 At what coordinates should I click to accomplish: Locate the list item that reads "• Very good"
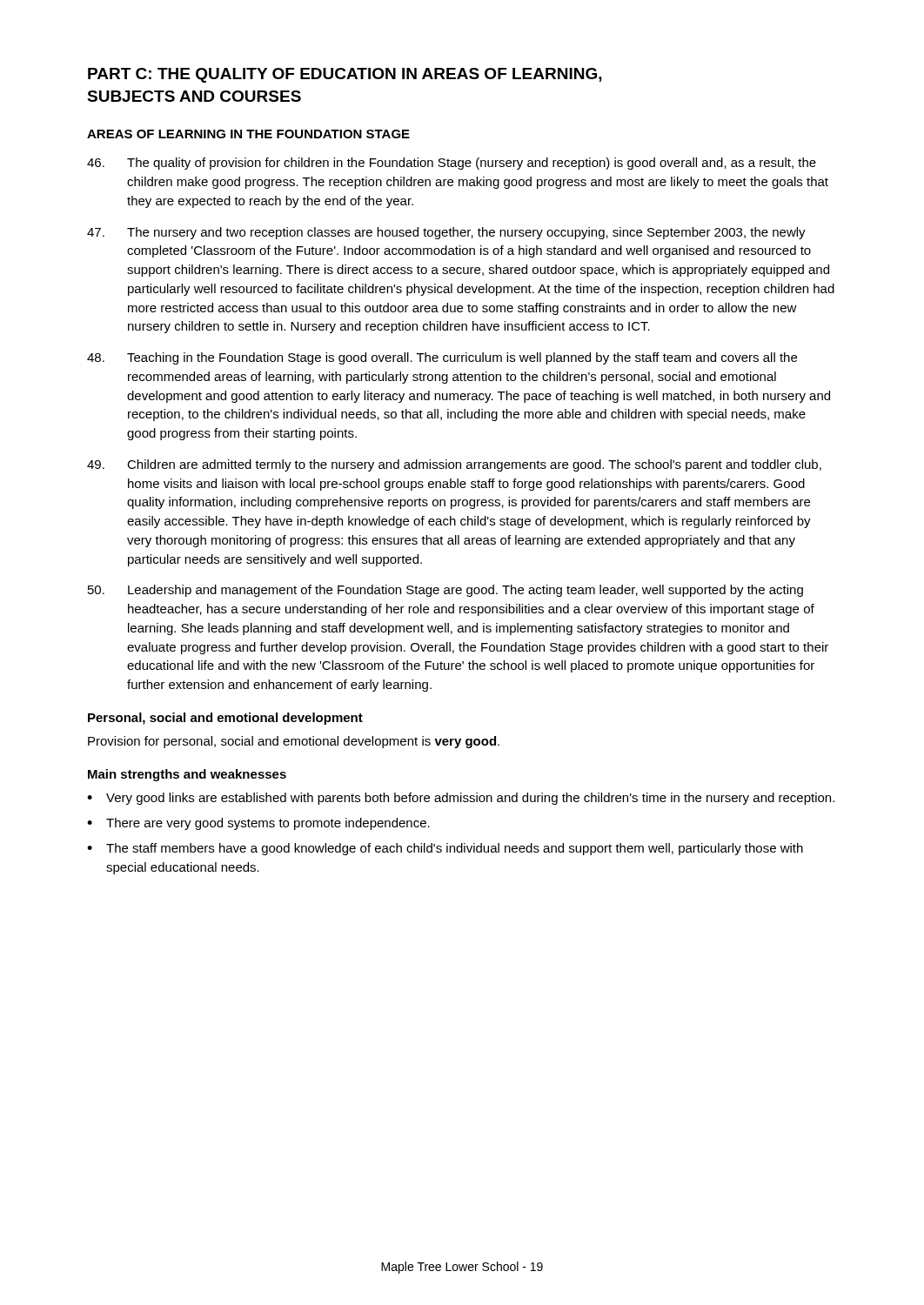462,798
